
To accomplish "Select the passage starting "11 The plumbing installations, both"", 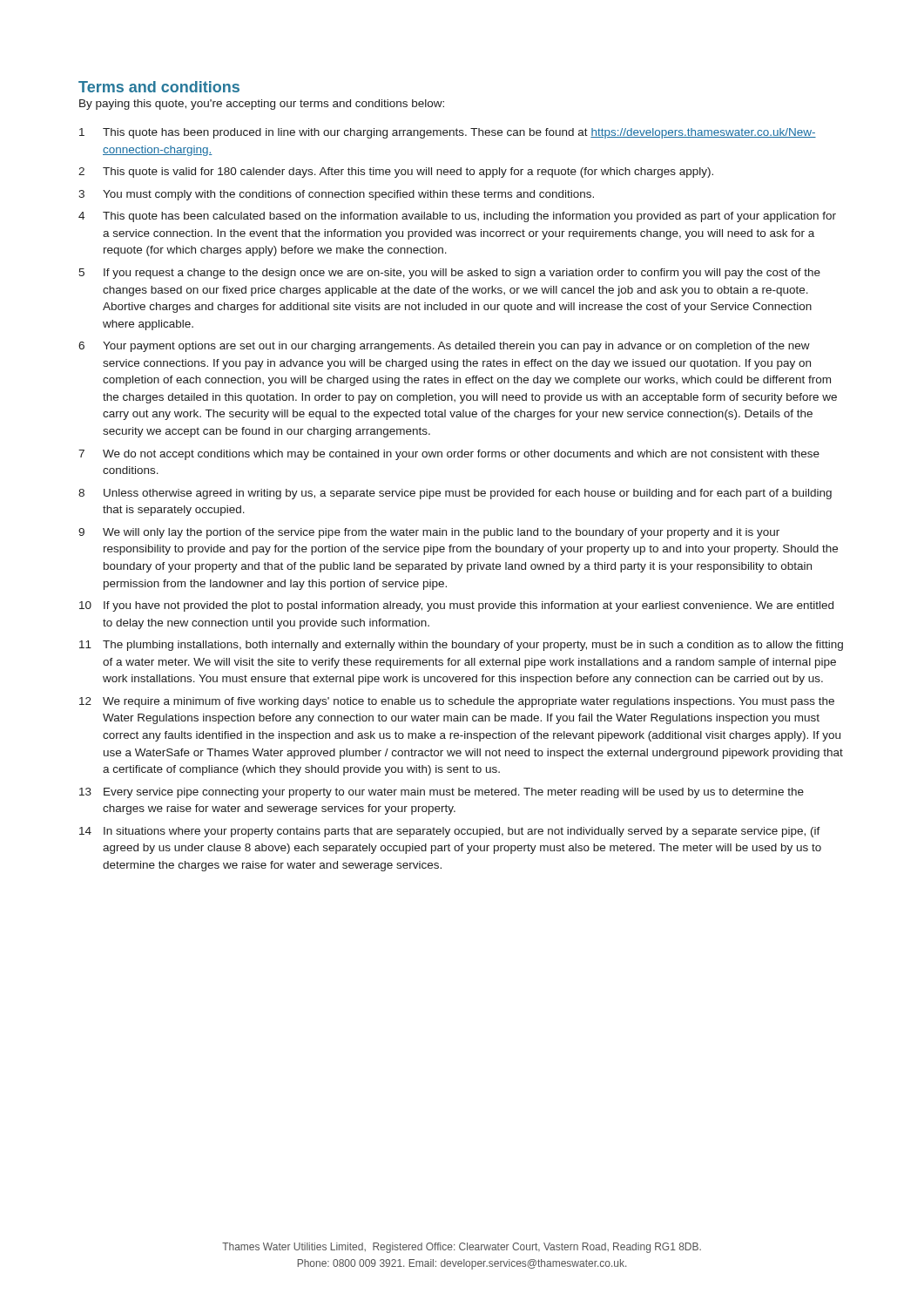I will (462, 662).
